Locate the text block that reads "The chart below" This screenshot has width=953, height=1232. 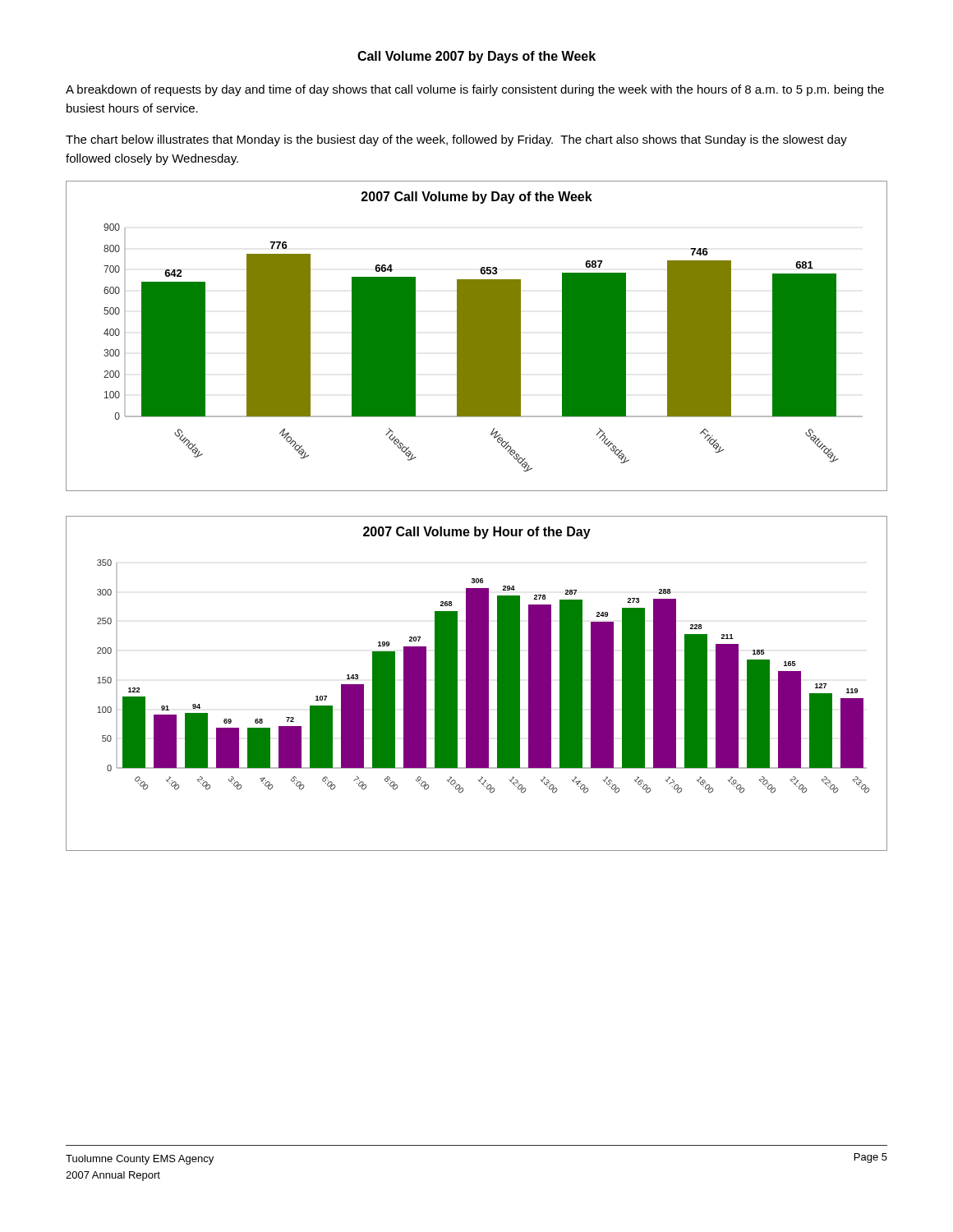(x=456, y=148)
